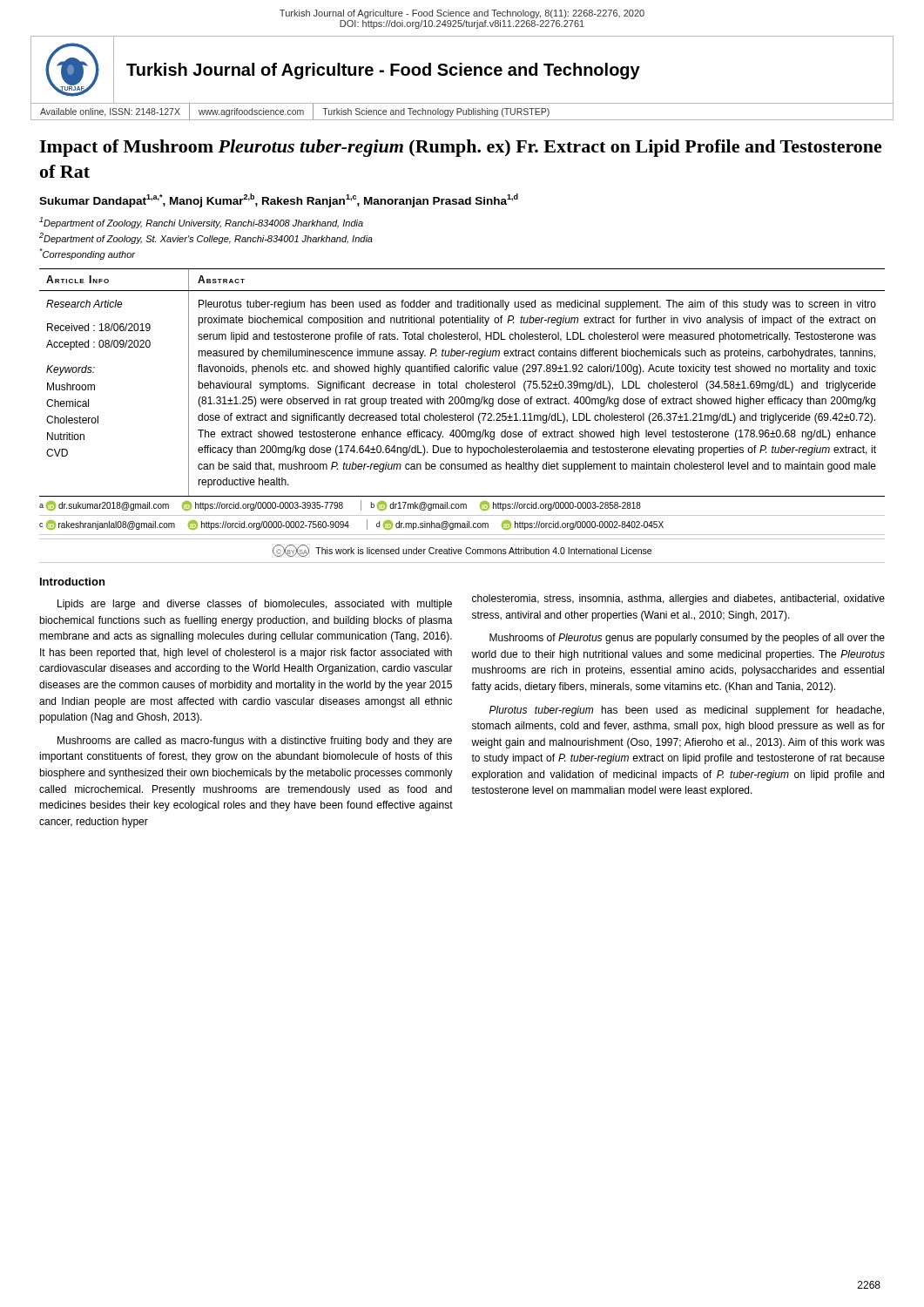Viewport: 924px width, 1307px height.
Task: Click on the logo
Action: point(462,70)
